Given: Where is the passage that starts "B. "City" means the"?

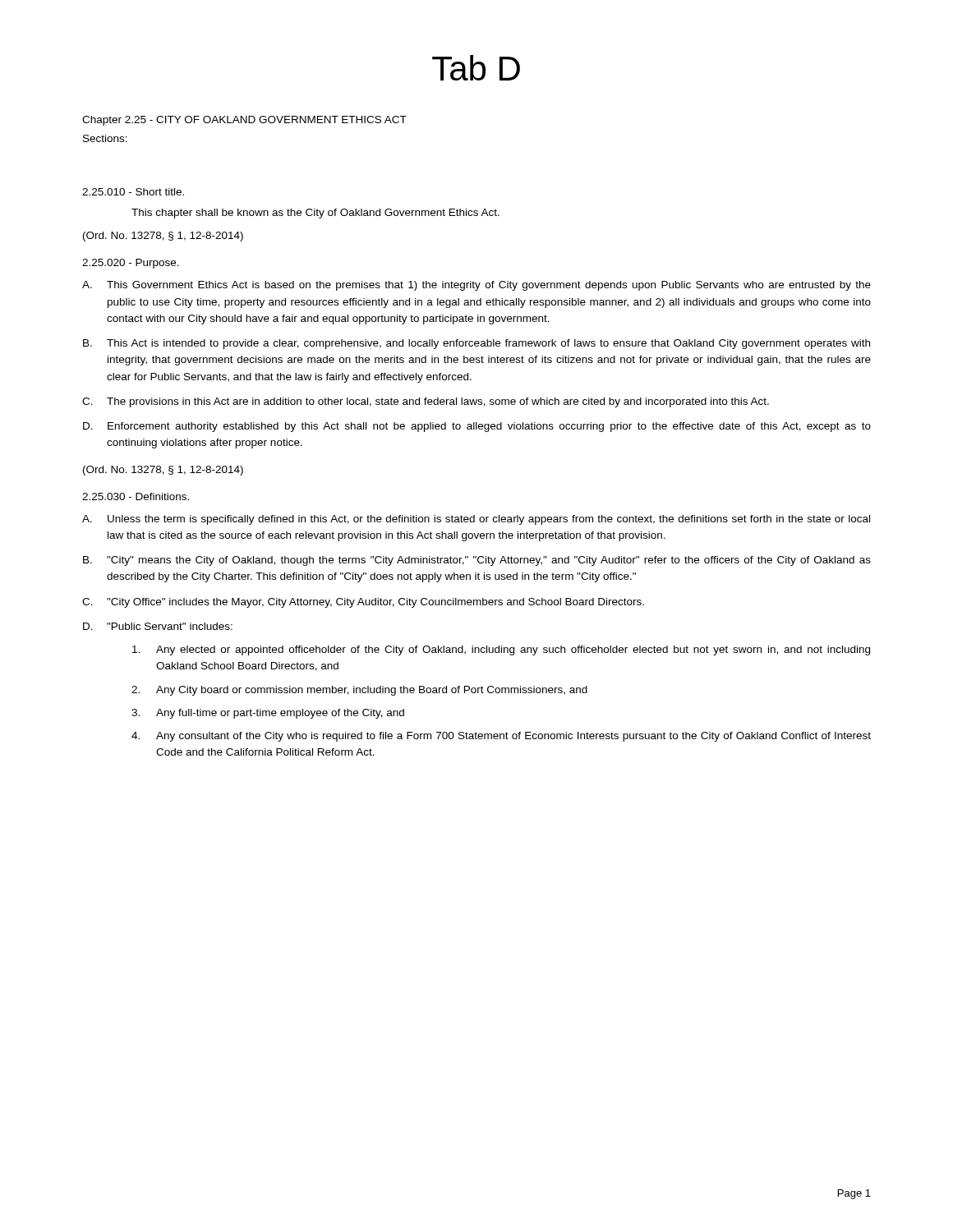Looking at the screenshot, I should (476, 569).
